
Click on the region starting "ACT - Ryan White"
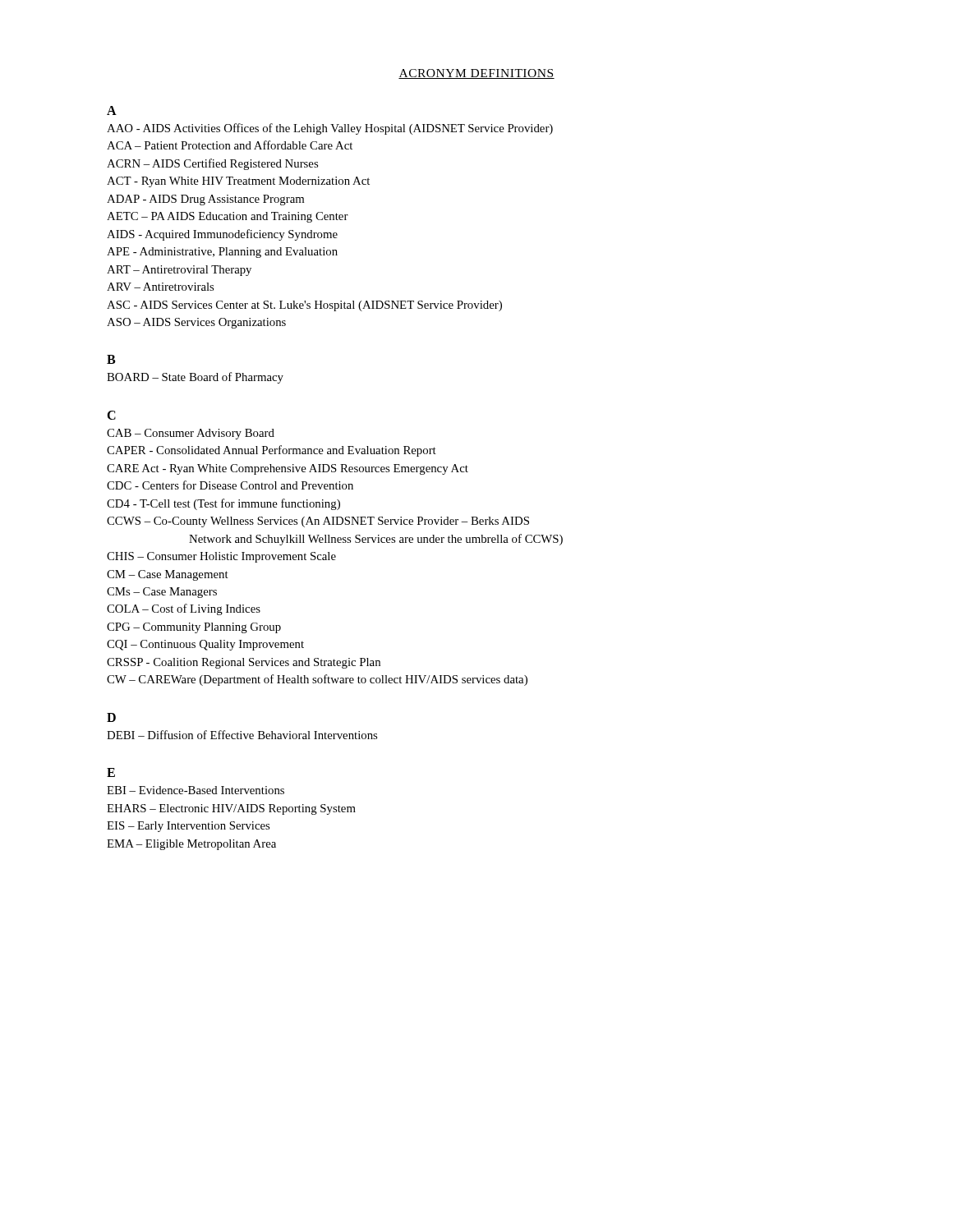238,181
